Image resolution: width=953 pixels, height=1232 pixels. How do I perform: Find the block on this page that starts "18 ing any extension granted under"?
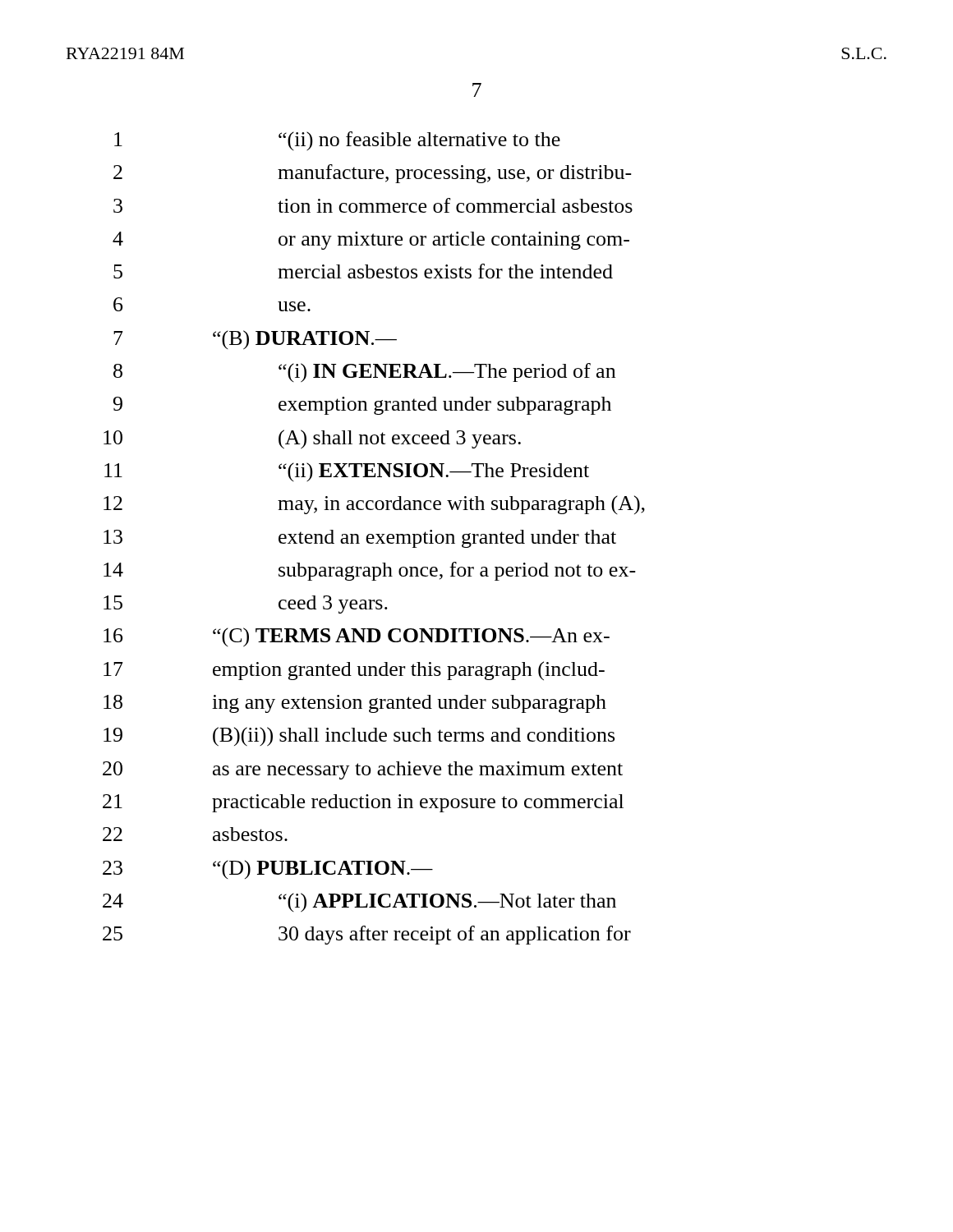click(476, 702)
